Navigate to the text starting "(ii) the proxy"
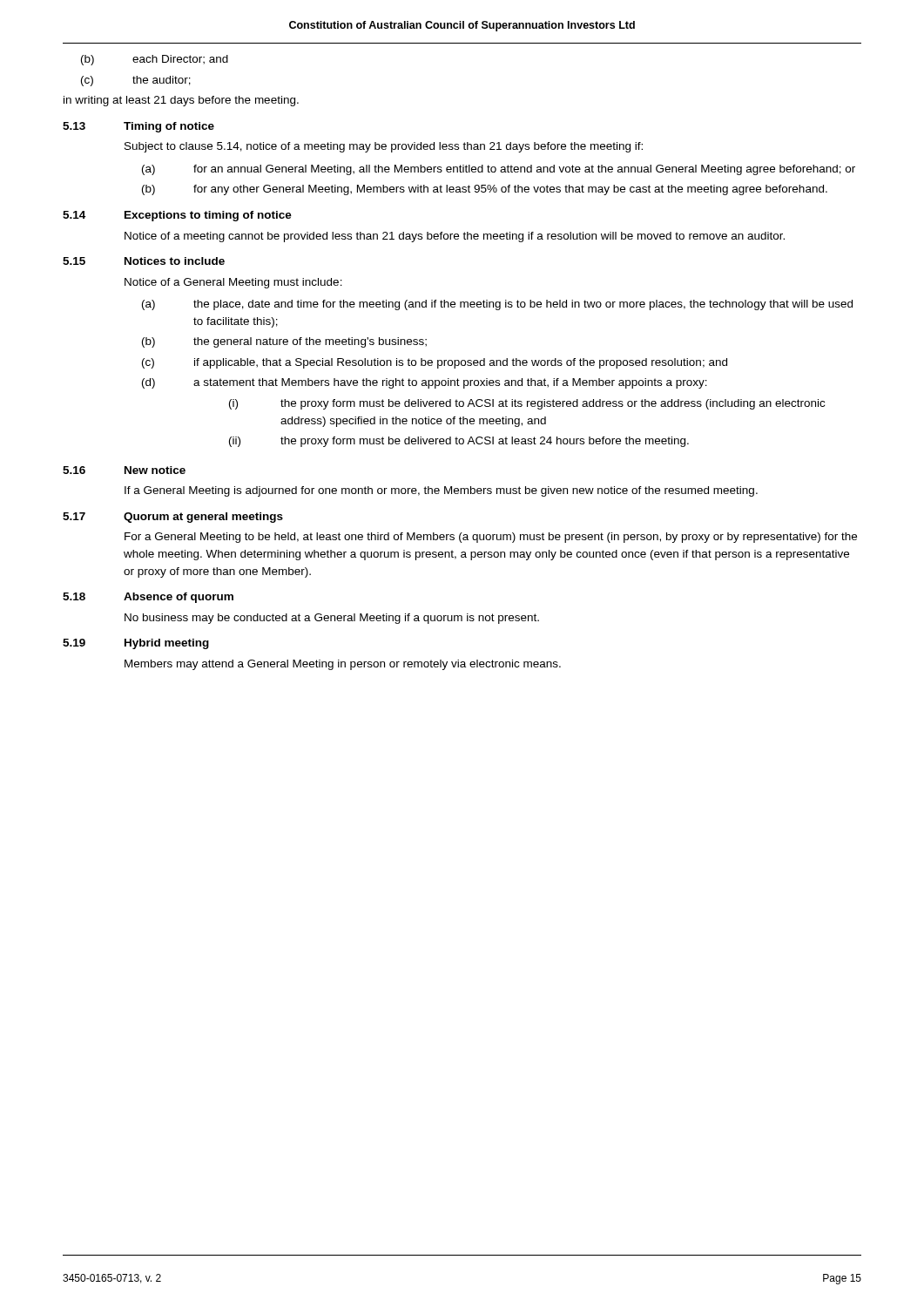This screenshot has width=924, height=1307. click(527, 441)
